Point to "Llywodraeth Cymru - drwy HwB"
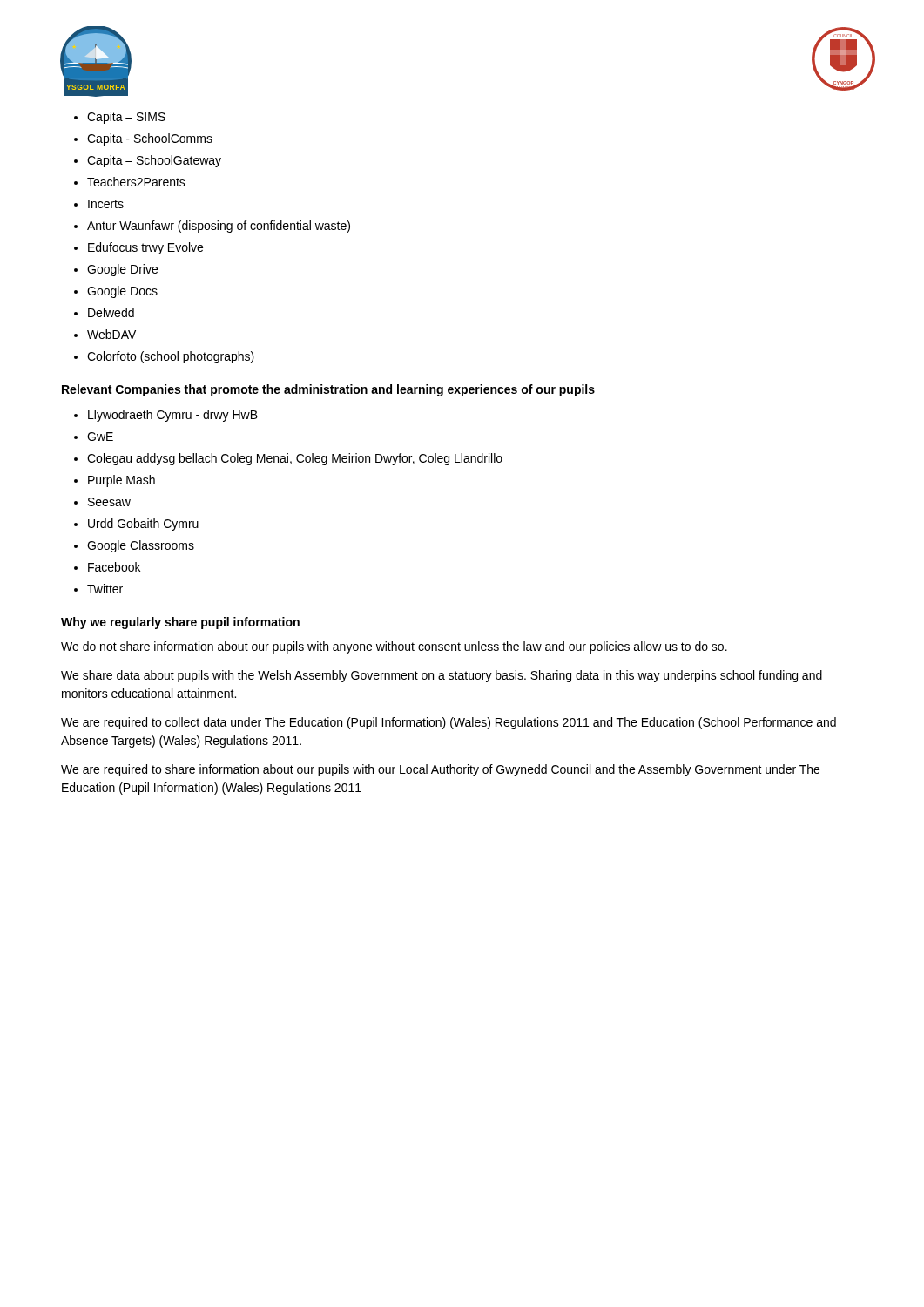The height and width of the screenshot is (1307, 924). pos(173,416)
